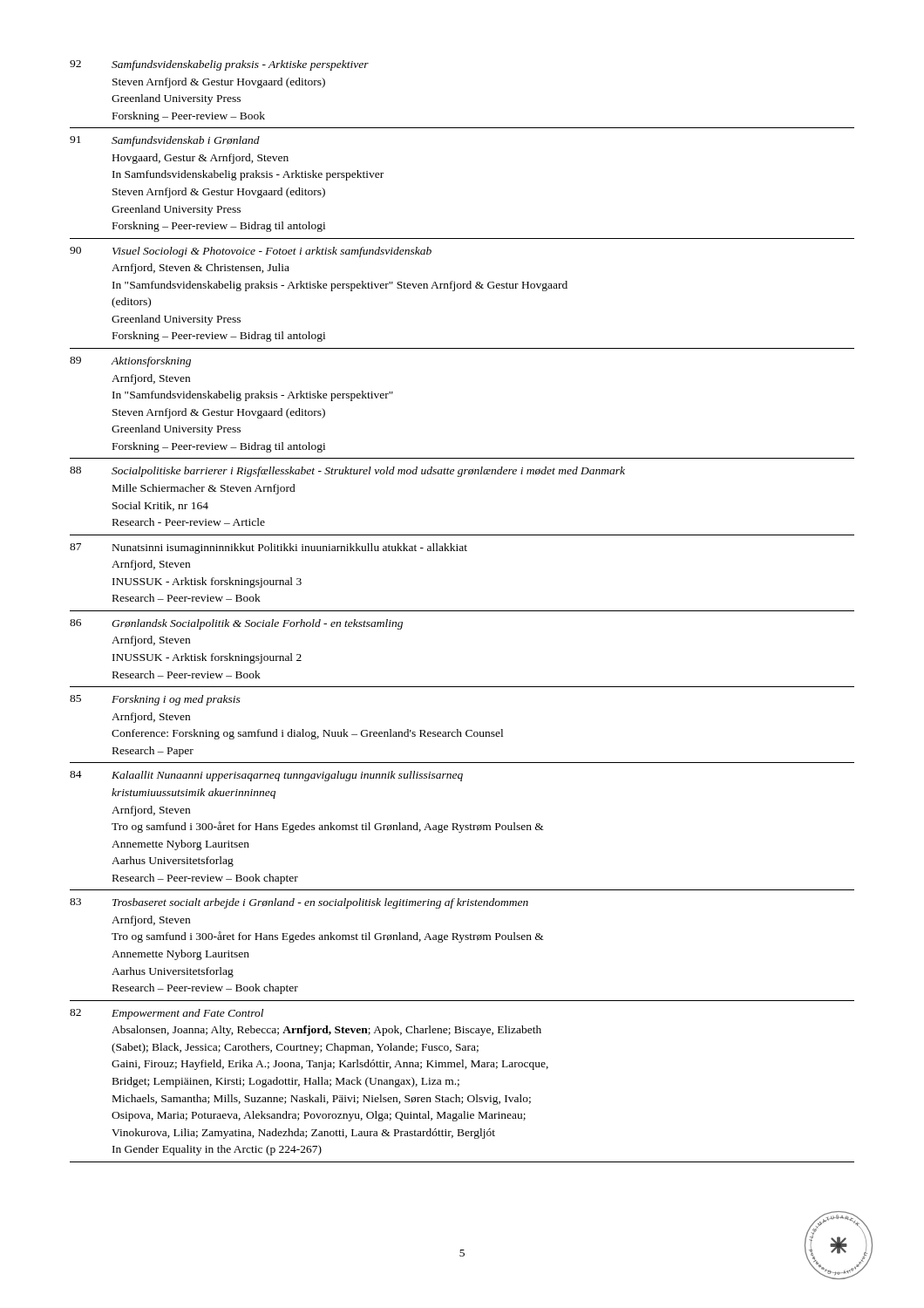Locate the text starting "92 Samfundsvidenskabelig praksis -"
The height and width of the screenshot is (1308, 924).
pyautogui.click(x=219, y=65)
